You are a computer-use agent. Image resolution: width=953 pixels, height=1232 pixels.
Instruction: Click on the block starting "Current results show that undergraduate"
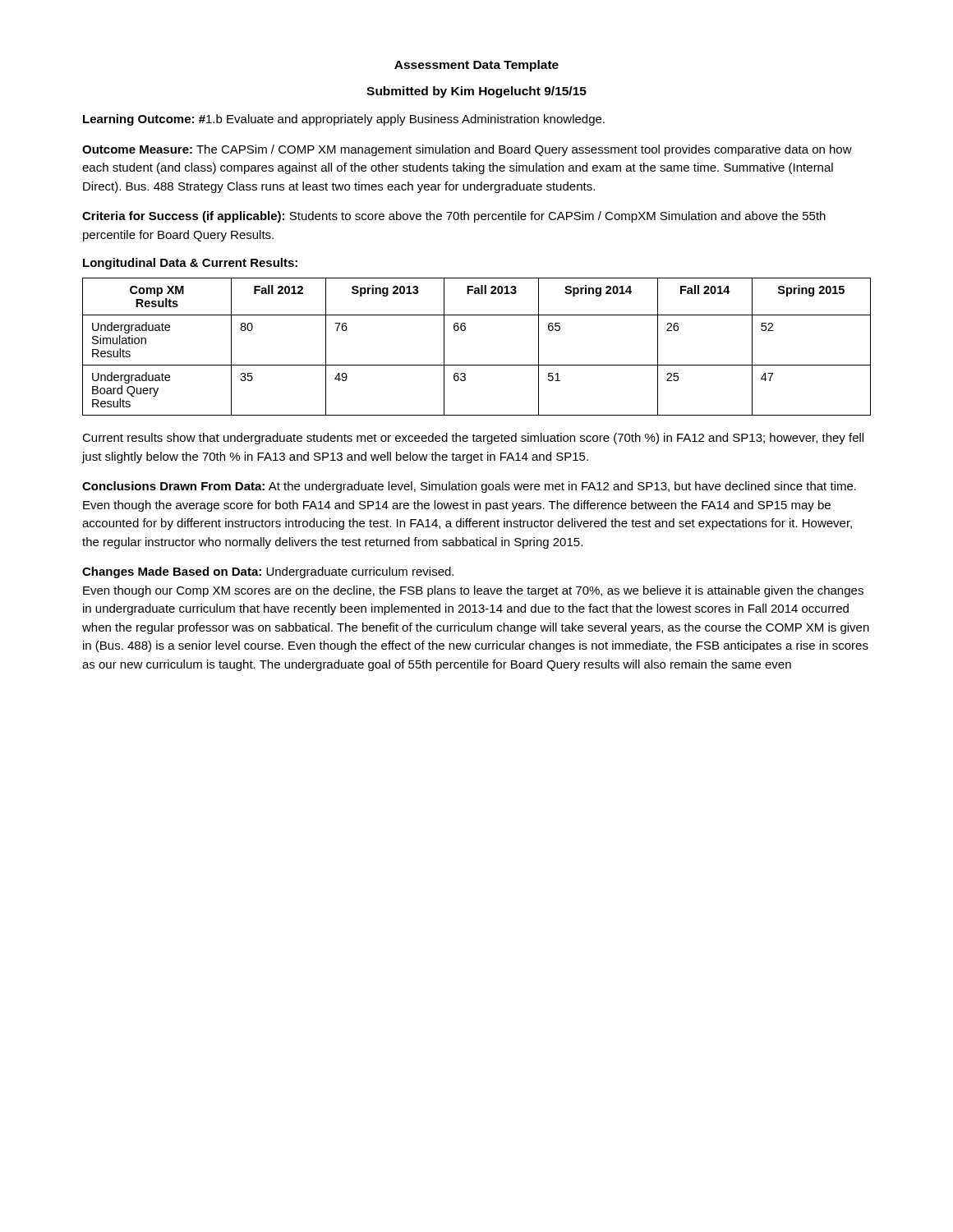click(473, 447)
